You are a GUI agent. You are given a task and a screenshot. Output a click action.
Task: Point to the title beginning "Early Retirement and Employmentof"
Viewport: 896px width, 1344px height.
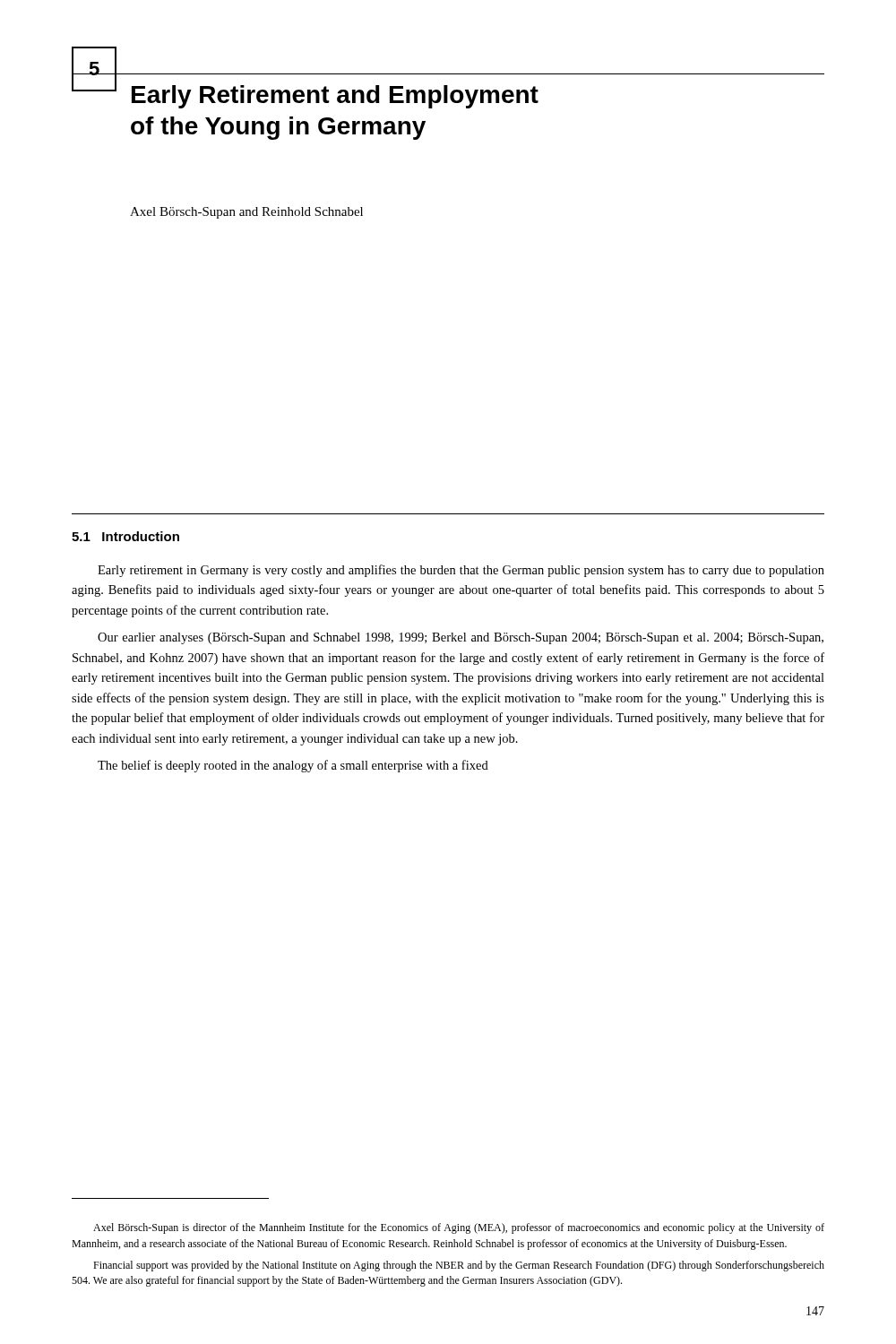tap(477, 110)
